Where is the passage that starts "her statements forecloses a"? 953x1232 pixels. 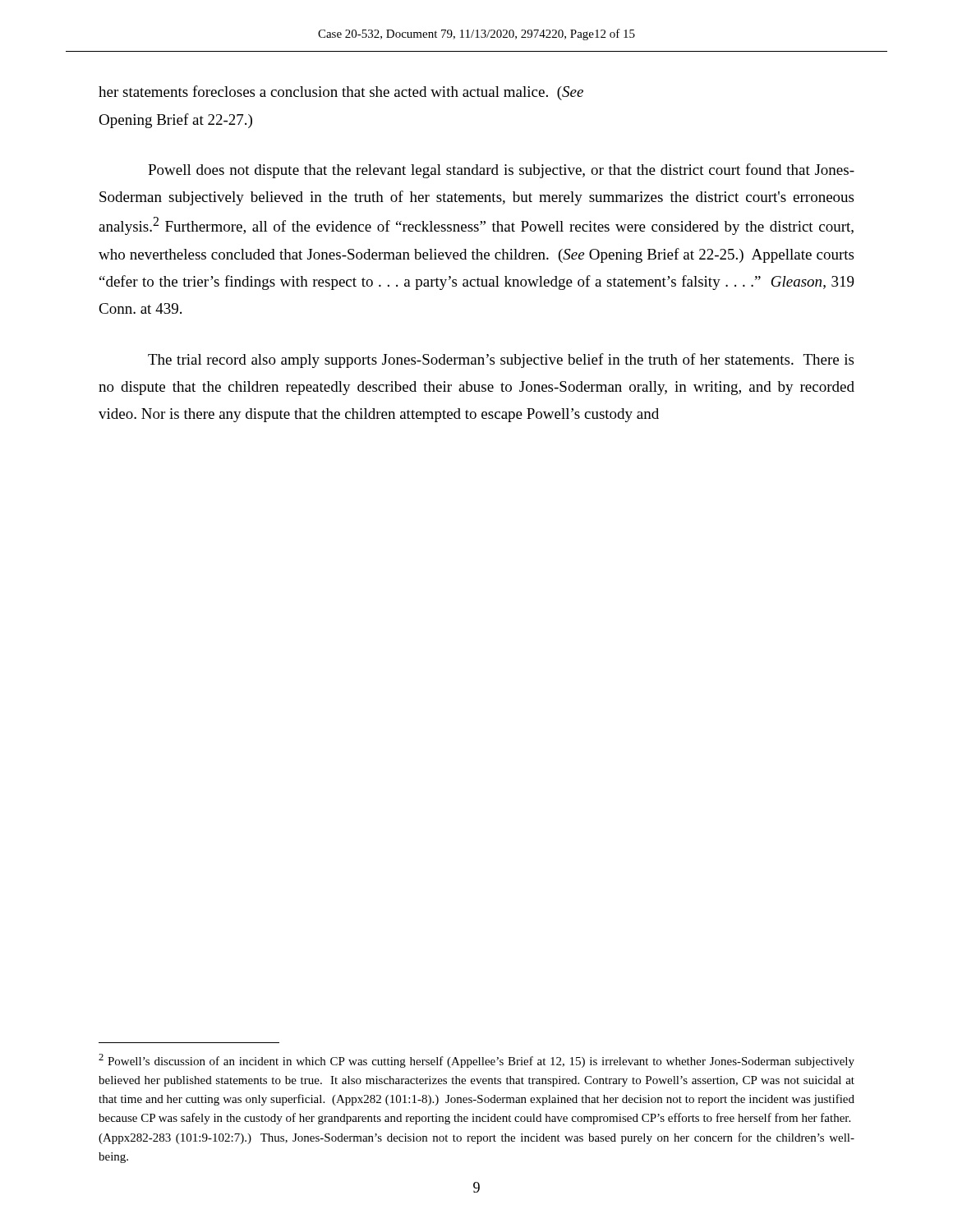tap(341, 105)
